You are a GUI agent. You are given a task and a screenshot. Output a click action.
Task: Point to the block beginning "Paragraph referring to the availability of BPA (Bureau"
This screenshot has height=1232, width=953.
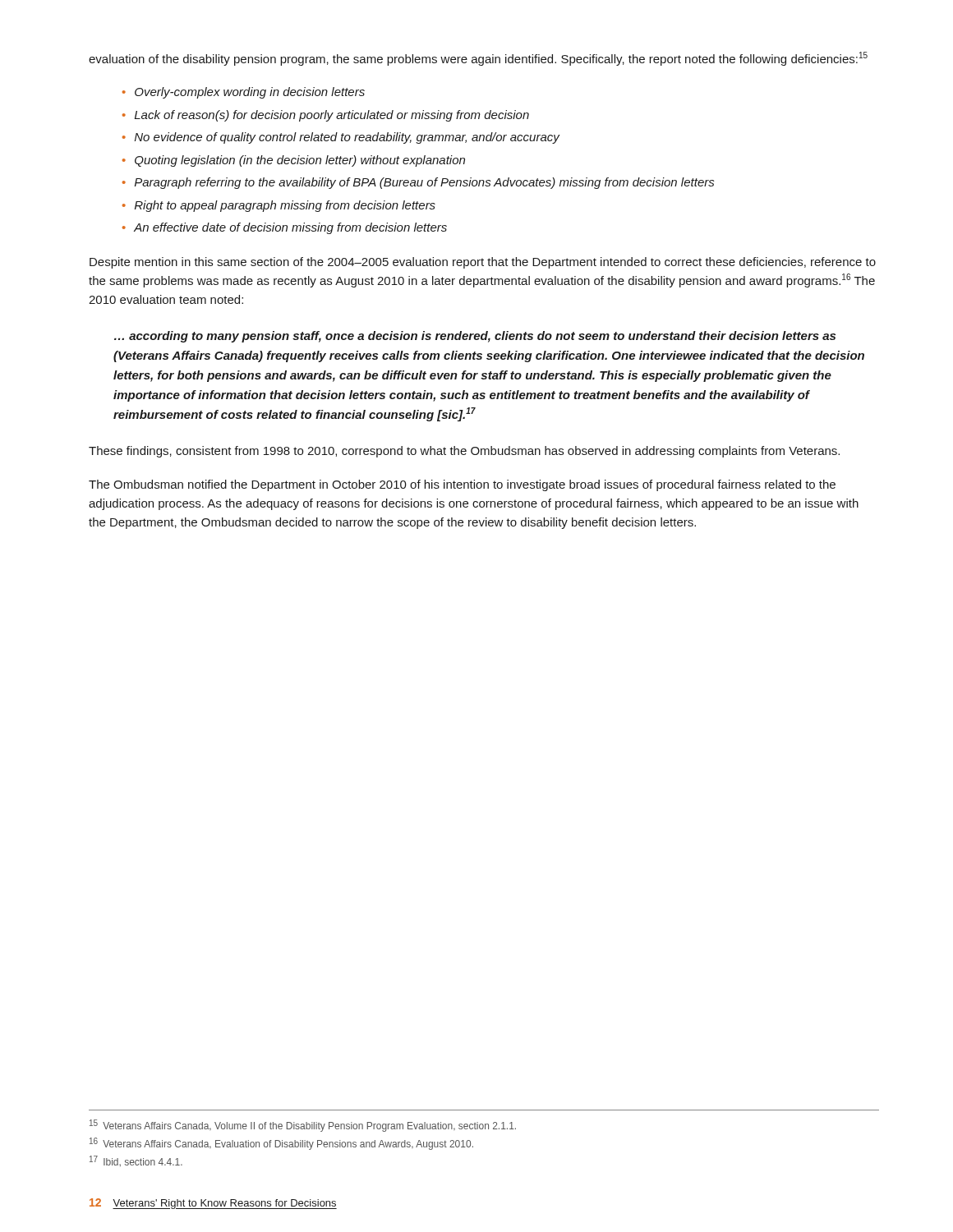[x=424, y=183]
